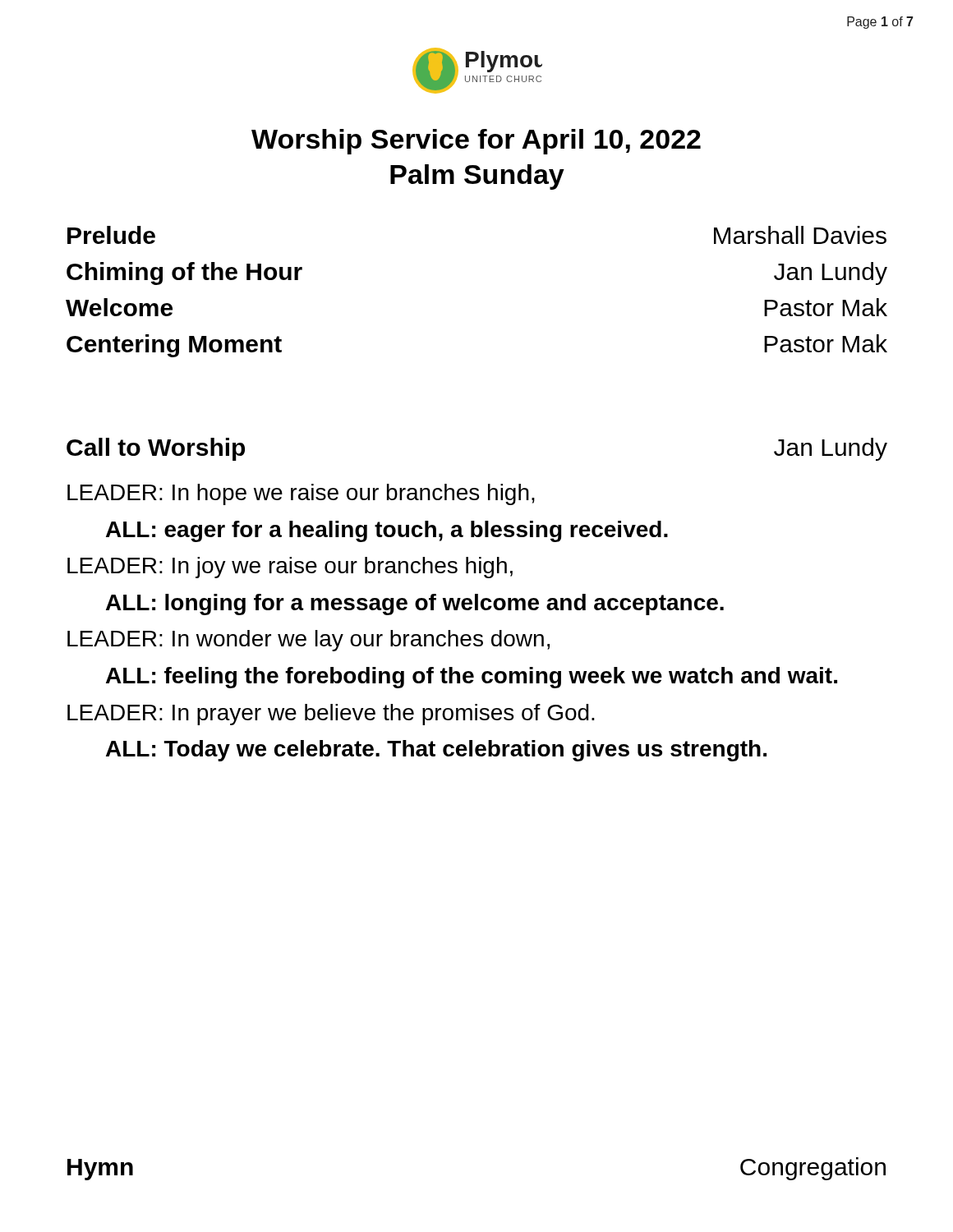Screen dimensions: 1232x953
Task: Point to the block beginning "ALL: feeling the"
Action: (496, 676)
